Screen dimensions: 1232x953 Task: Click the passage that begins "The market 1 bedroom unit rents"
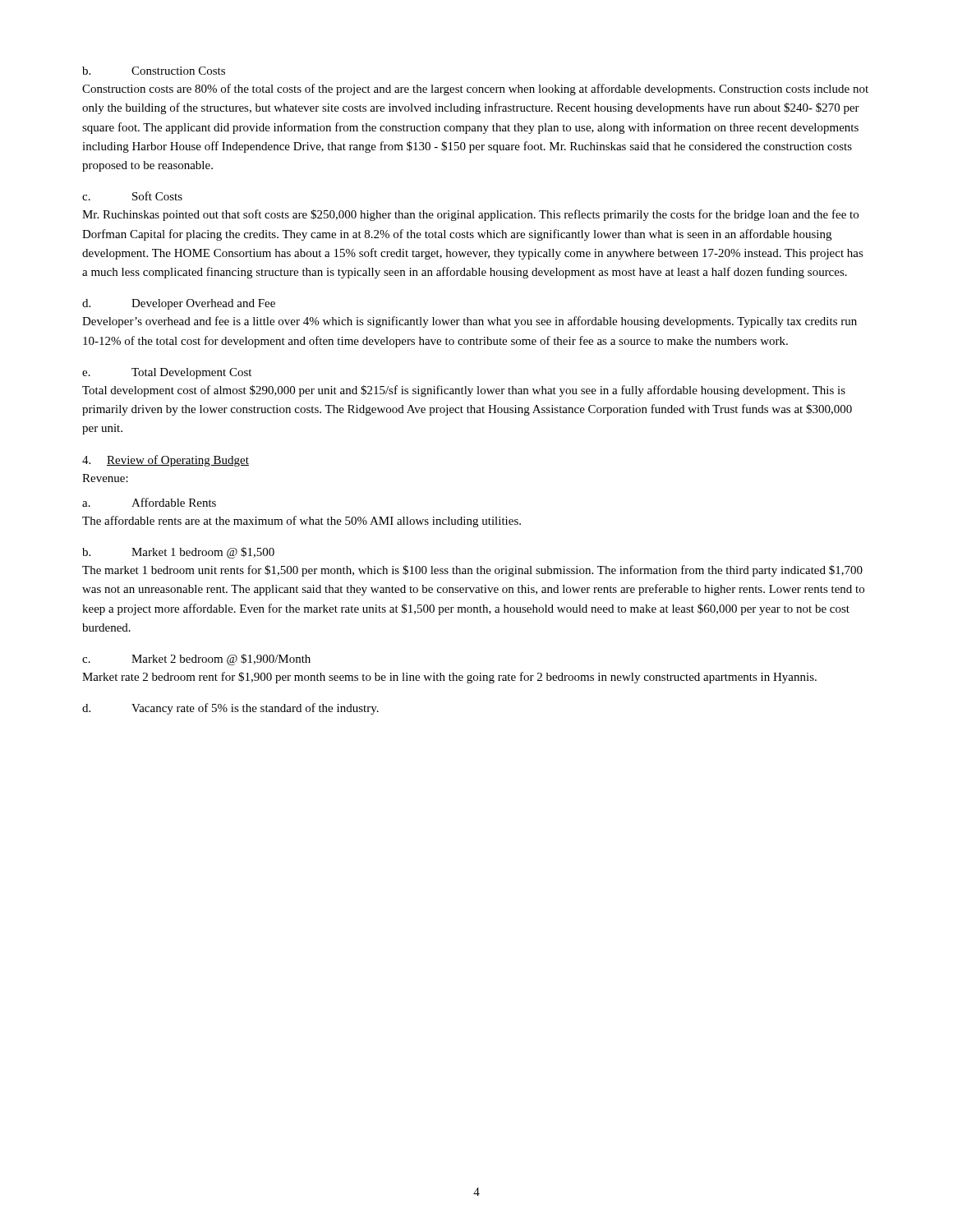(473, 599)
